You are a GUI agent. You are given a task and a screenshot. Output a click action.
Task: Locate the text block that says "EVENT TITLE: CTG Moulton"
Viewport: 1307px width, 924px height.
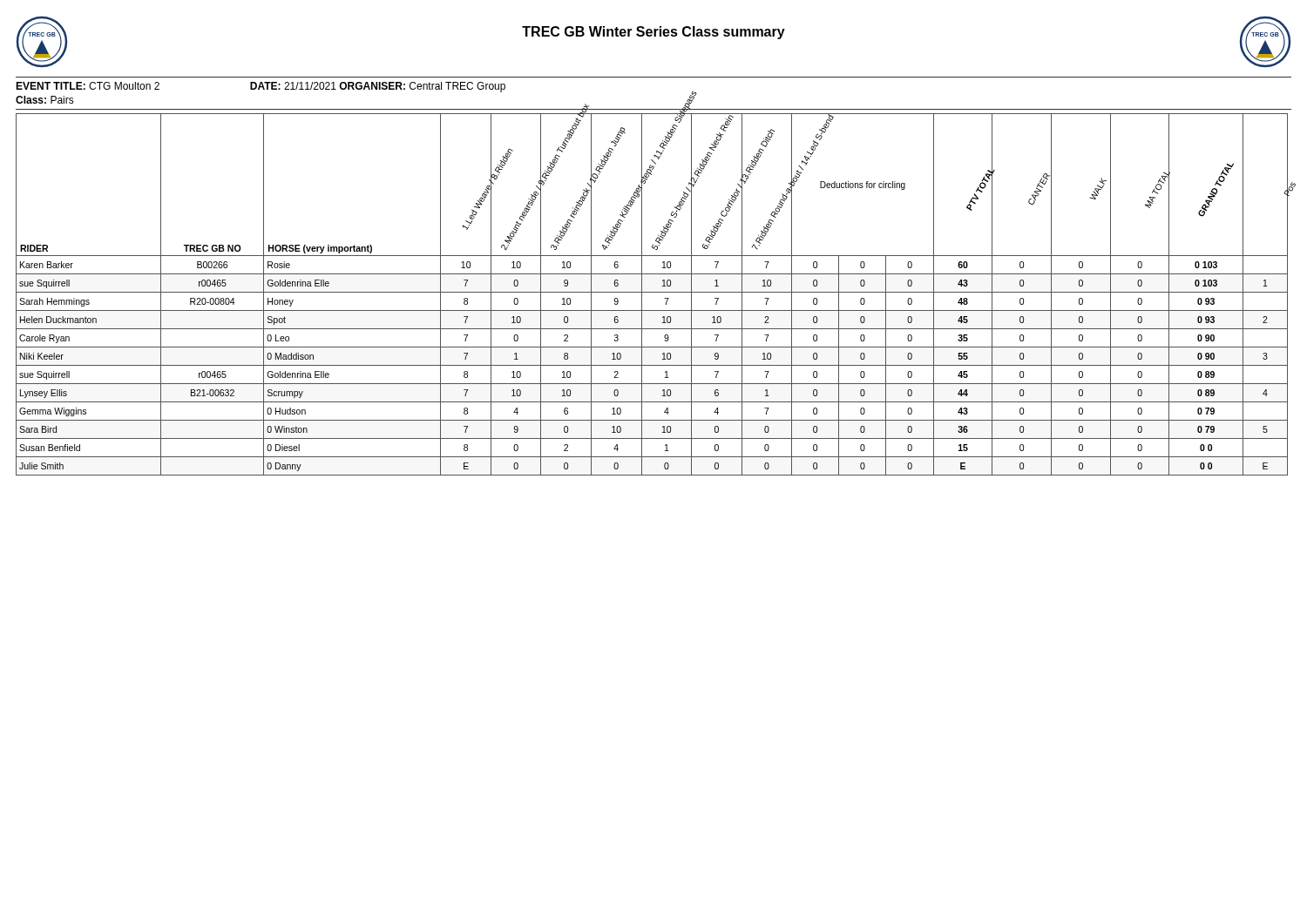point(261,86)
